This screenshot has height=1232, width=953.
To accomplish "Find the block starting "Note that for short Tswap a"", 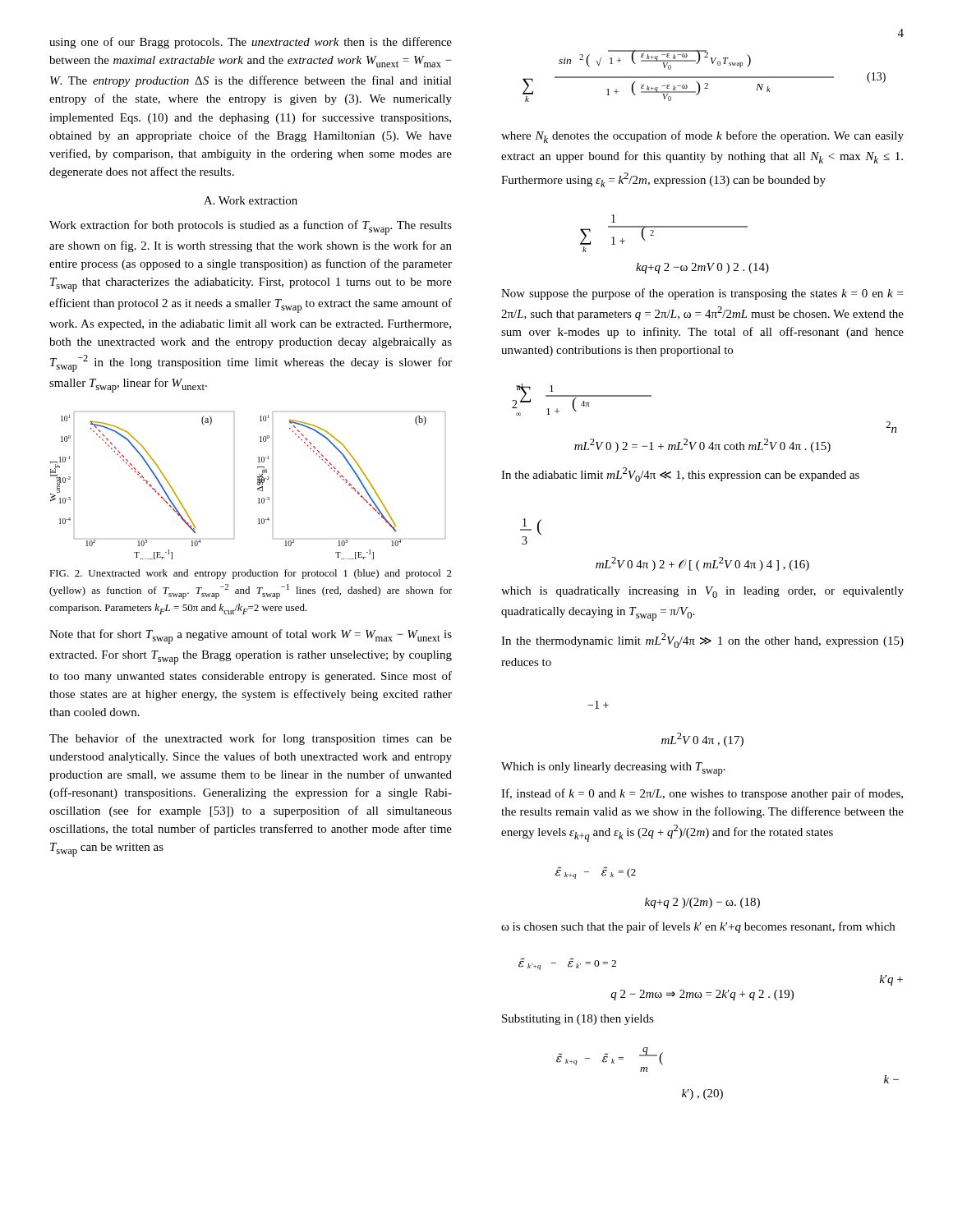I will (x=251, y=673).
